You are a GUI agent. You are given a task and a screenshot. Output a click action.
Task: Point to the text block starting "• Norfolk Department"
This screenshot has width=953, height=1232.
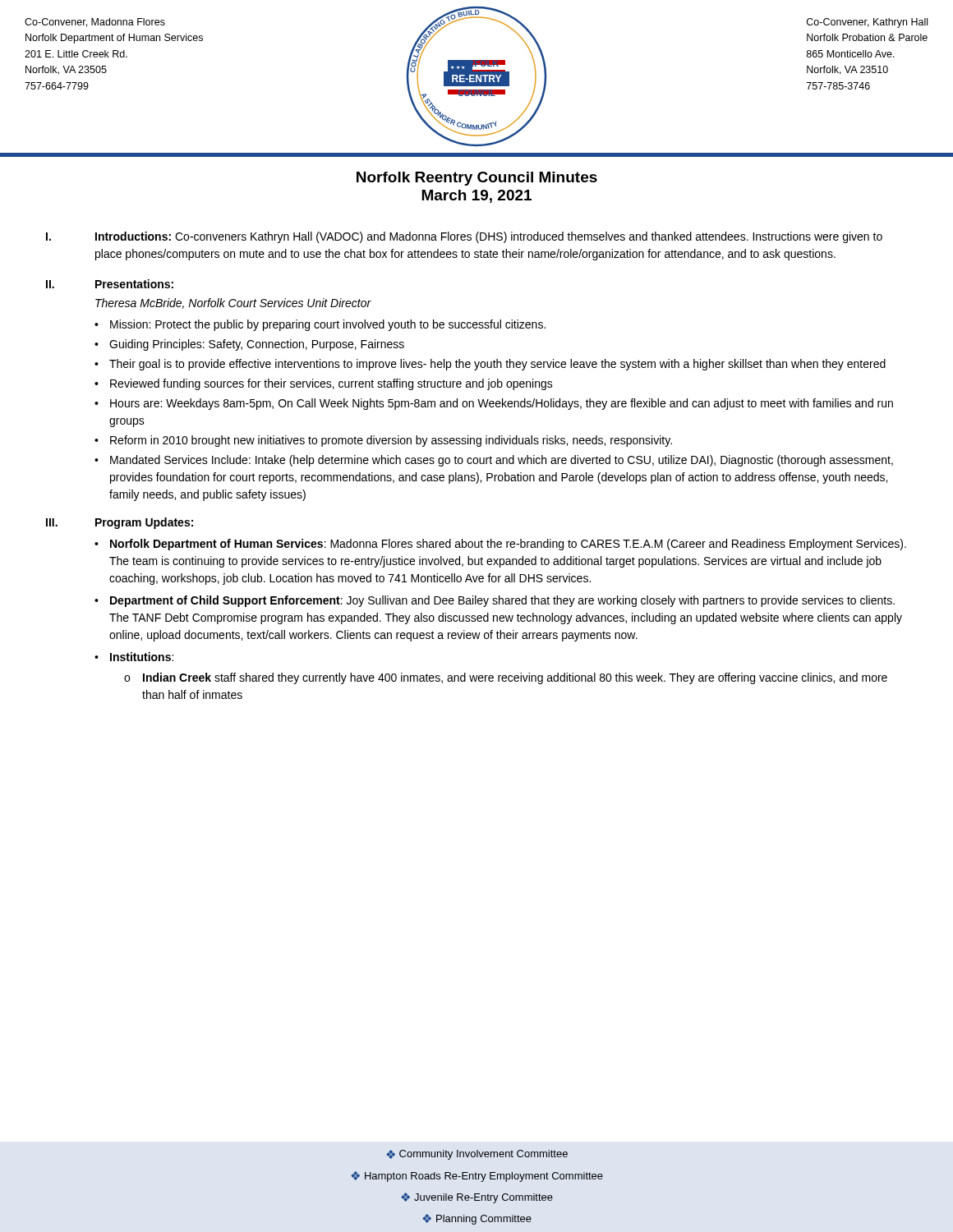pos(501,561)
